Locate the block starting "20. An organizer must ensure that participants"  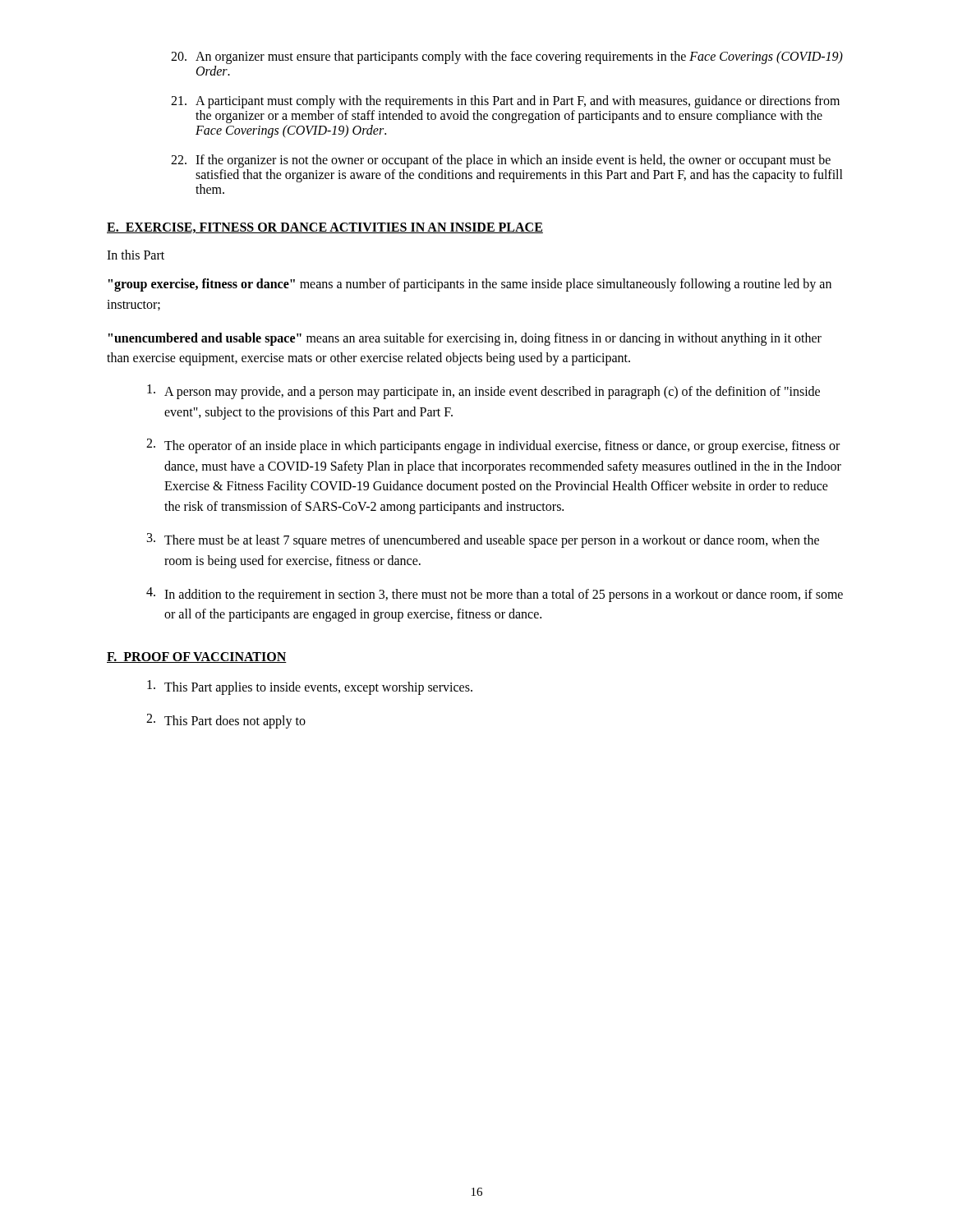click(501, 64)
